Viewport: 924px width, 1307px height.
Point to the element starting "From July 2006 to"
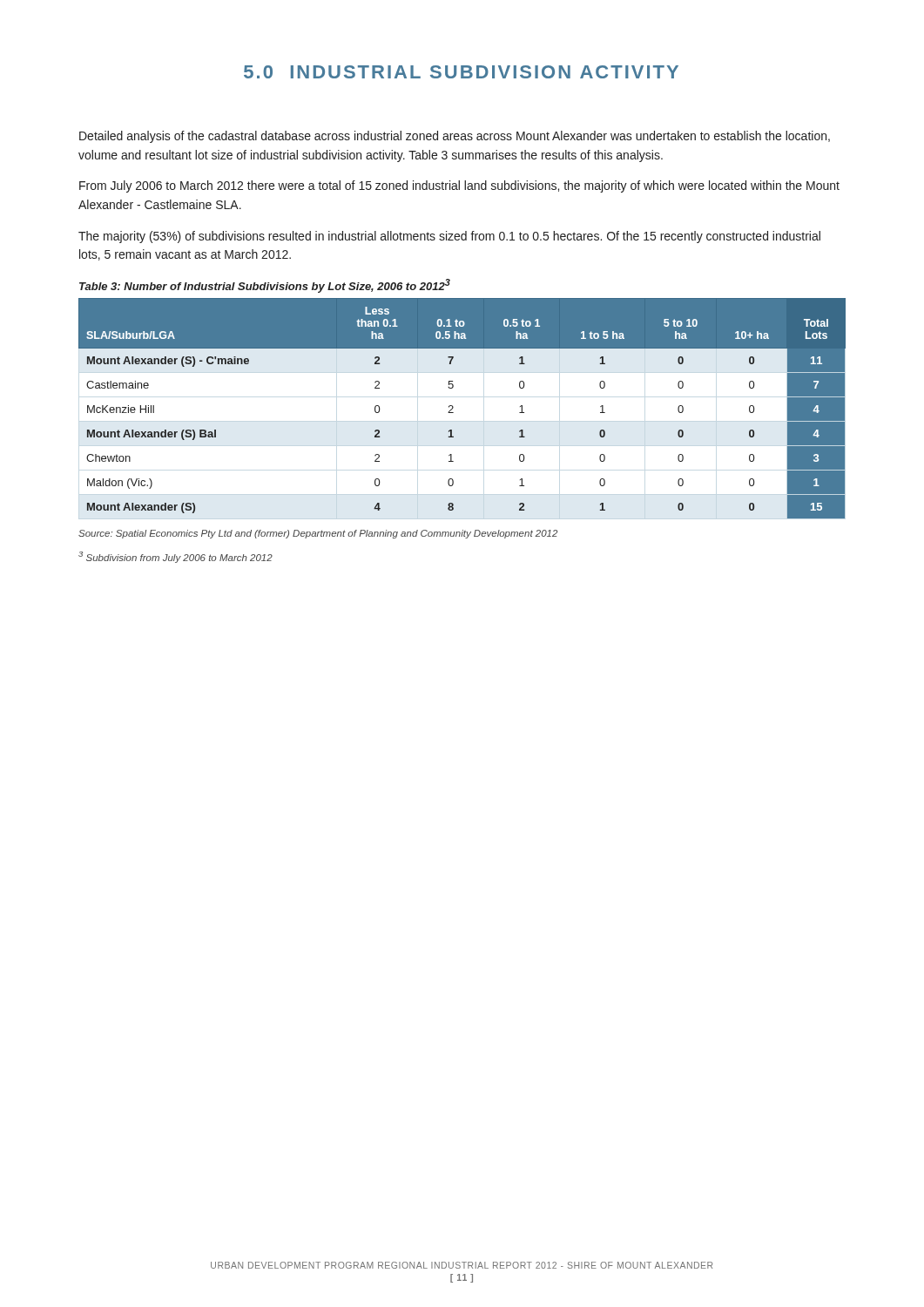pyautogui.click(x=462, y=196)
